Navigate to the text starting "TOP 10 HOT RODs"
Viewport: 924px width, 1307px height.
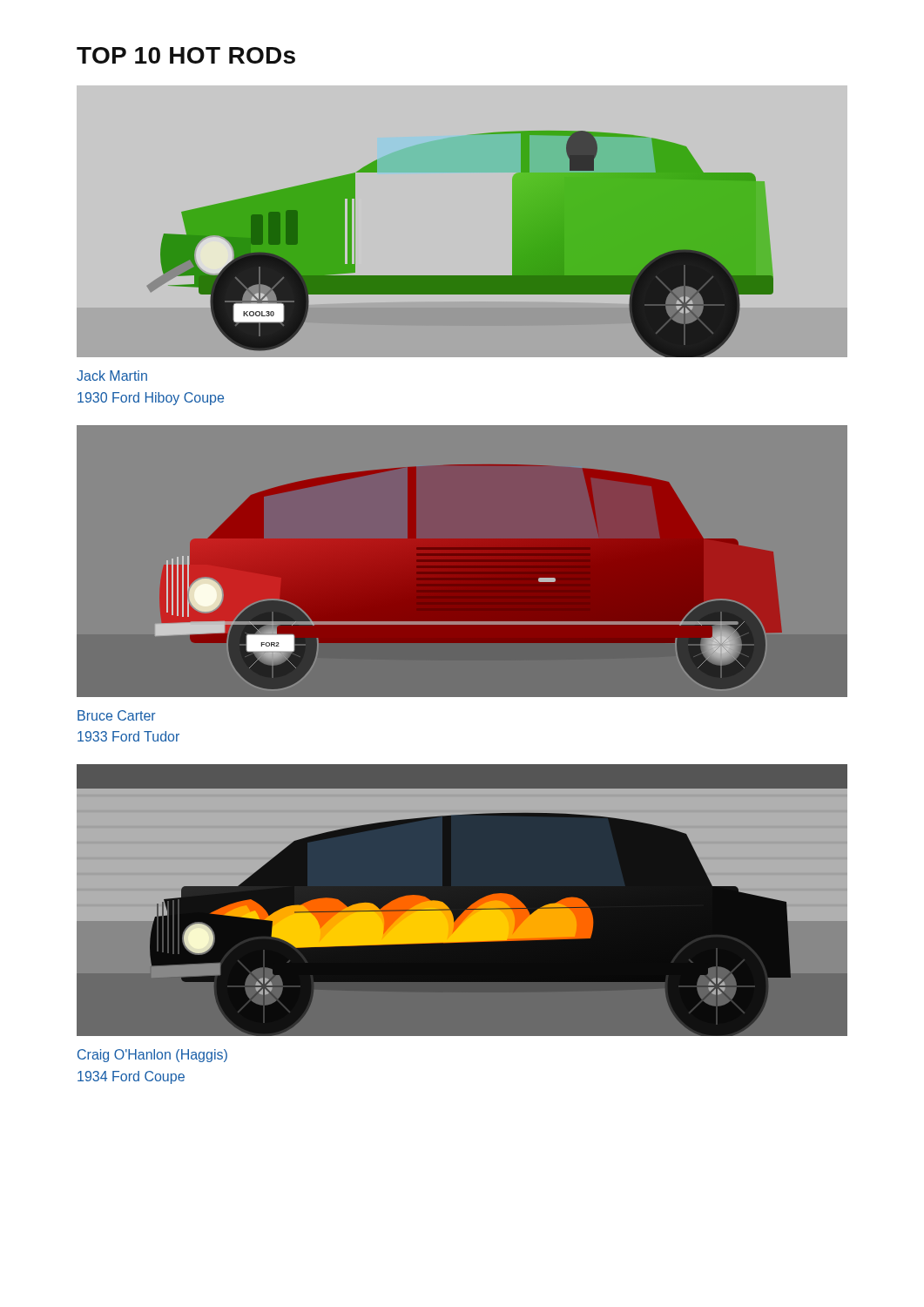pyautogui.click(x=187, y=55)
